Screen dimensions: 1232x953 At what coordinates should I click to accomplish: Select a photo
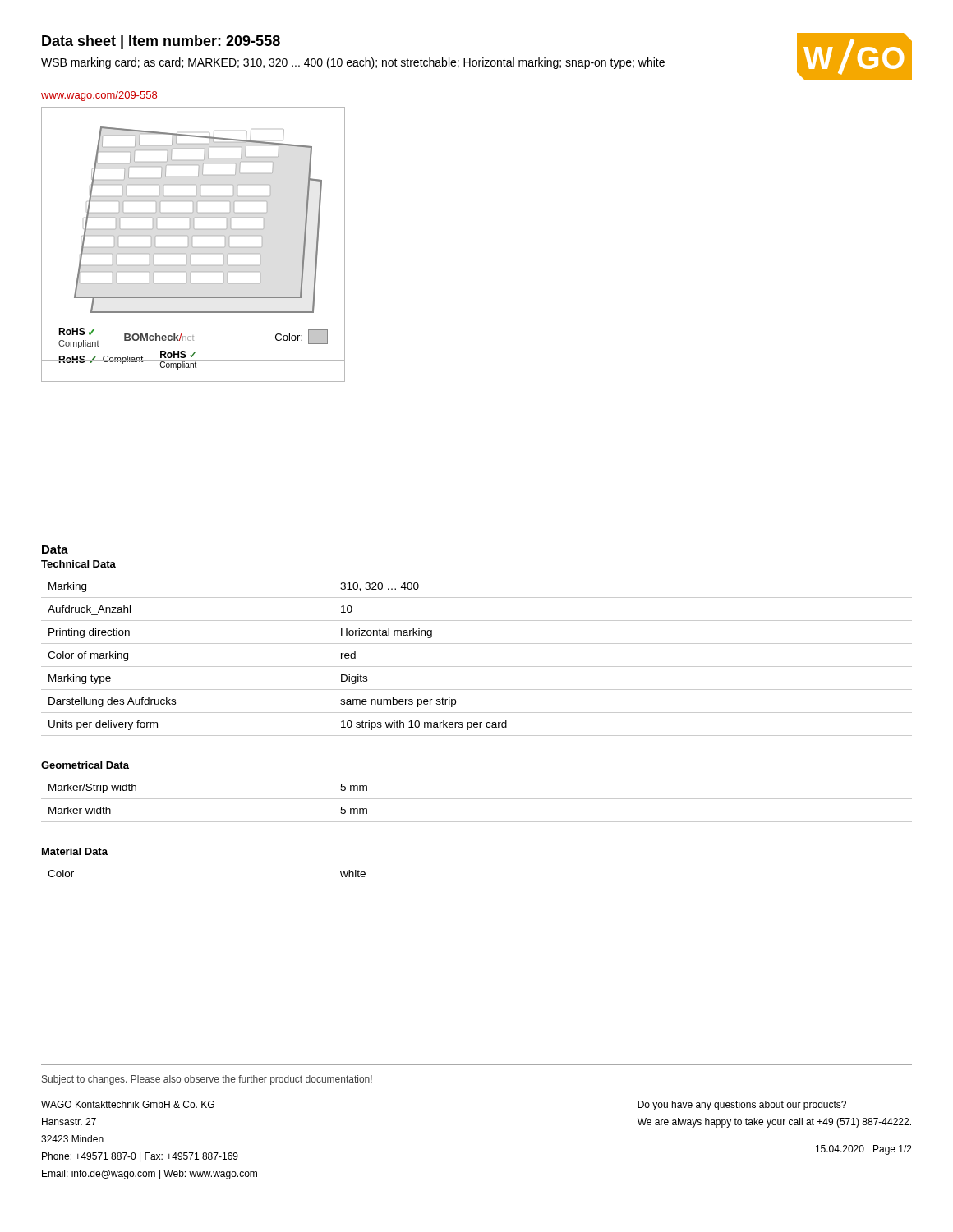click(x=193, y=254)
